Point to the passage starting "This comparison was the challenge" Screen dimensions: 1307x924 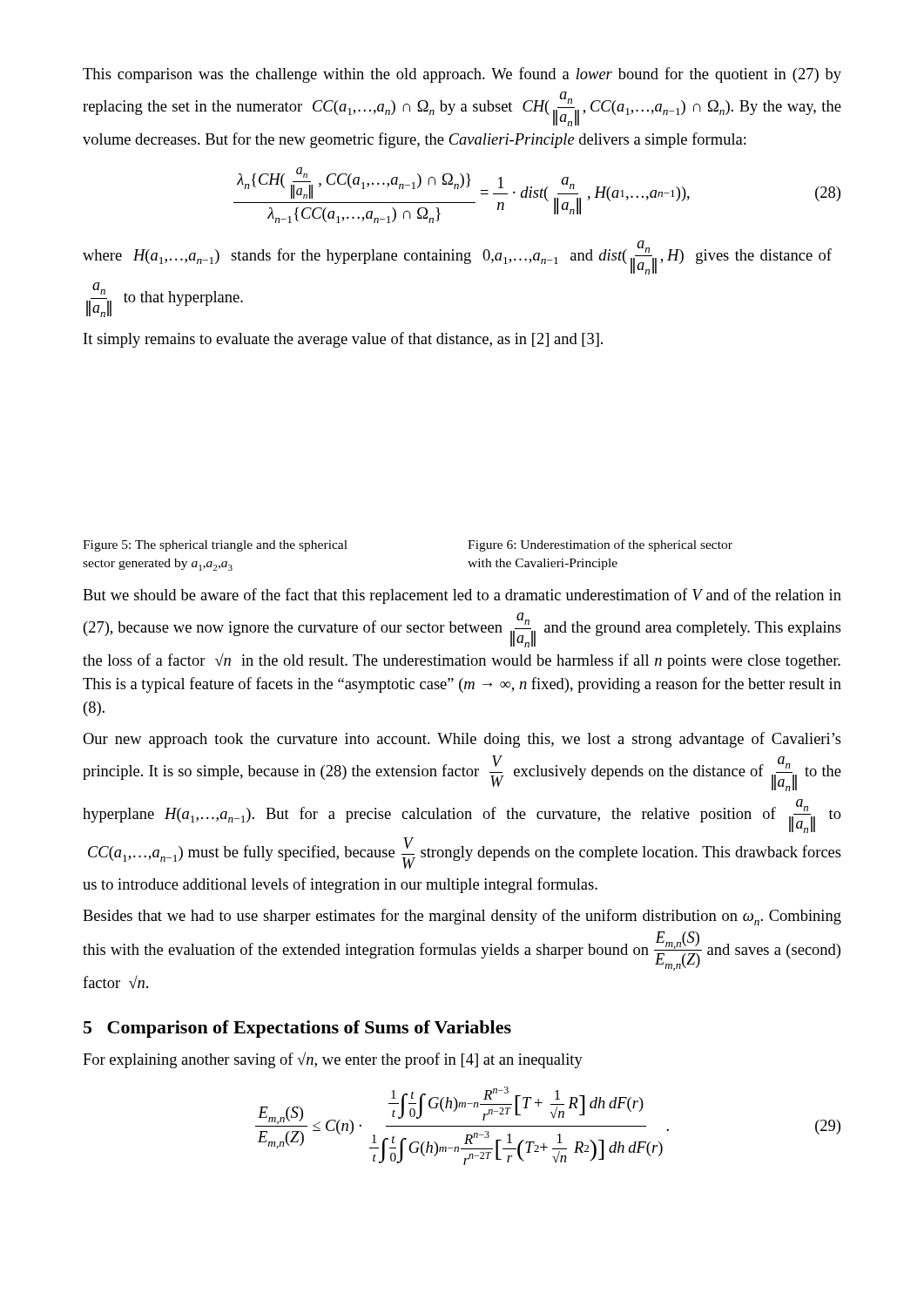click(x=462, y=107)
